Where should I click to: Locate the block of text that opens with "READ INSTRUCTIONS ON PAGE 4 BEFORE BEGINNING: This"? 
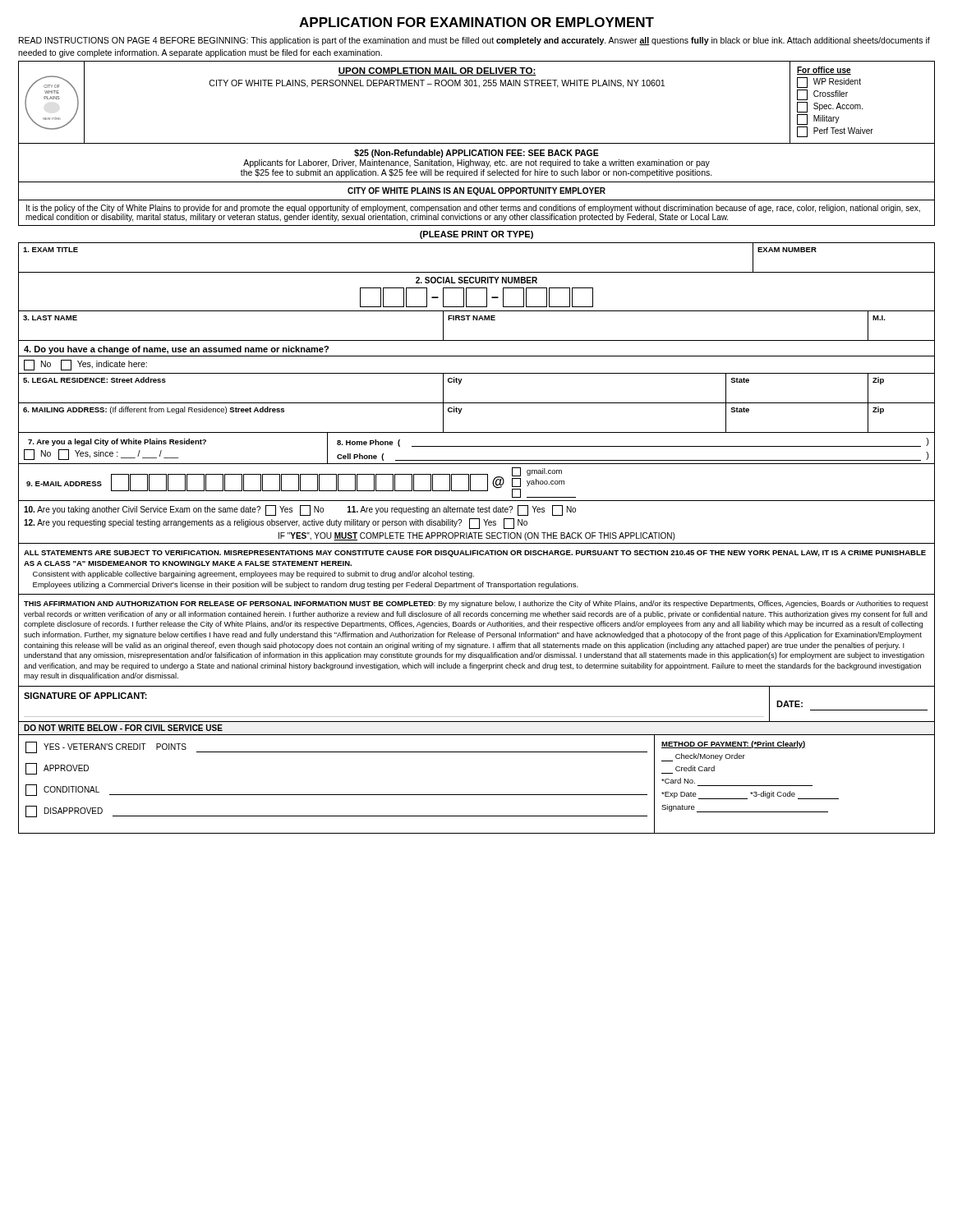click(x=474, y=46)
